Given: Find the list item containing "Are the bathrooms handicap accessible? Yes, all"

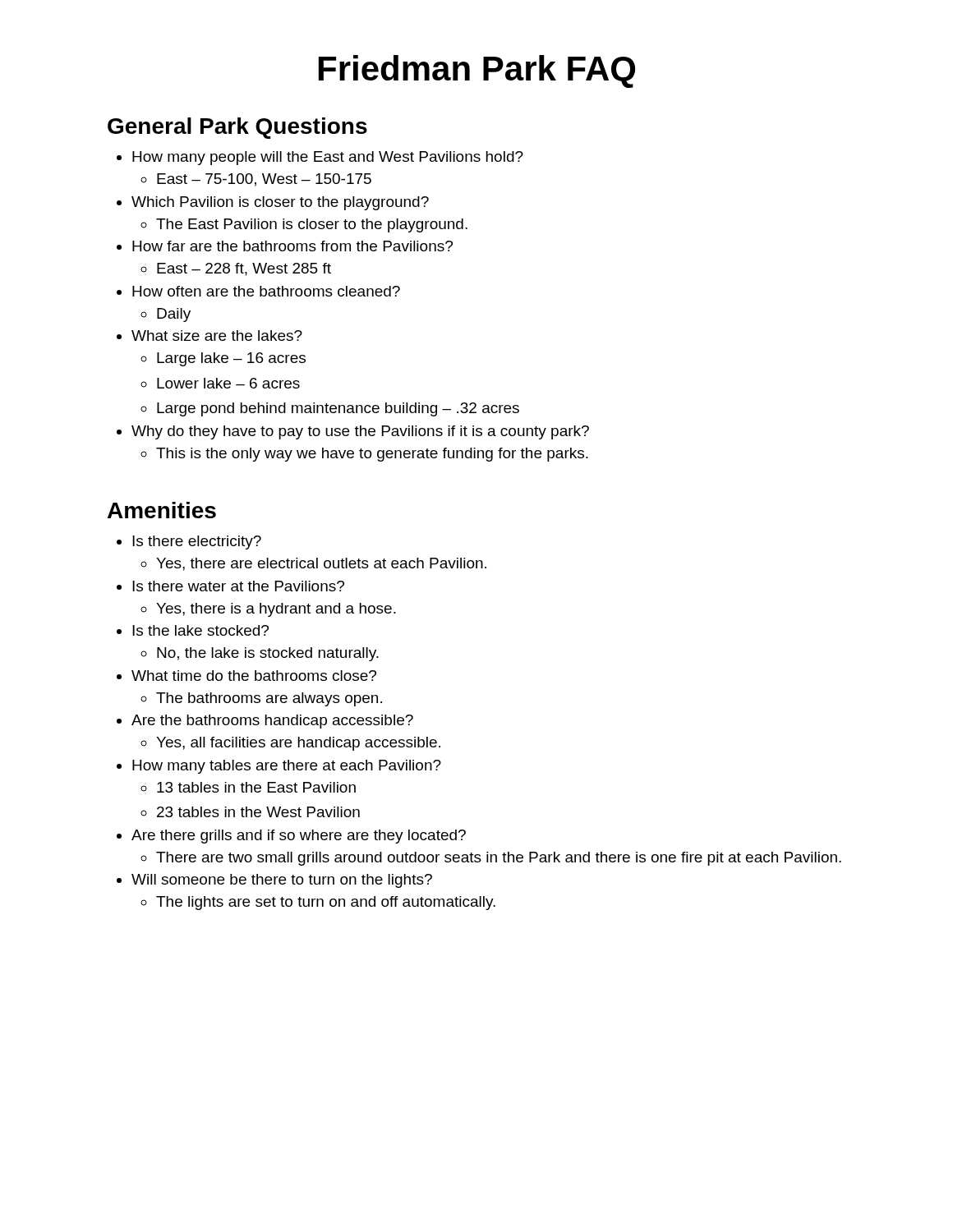Looking at the screenshot, I should click(x=272, y=722).
